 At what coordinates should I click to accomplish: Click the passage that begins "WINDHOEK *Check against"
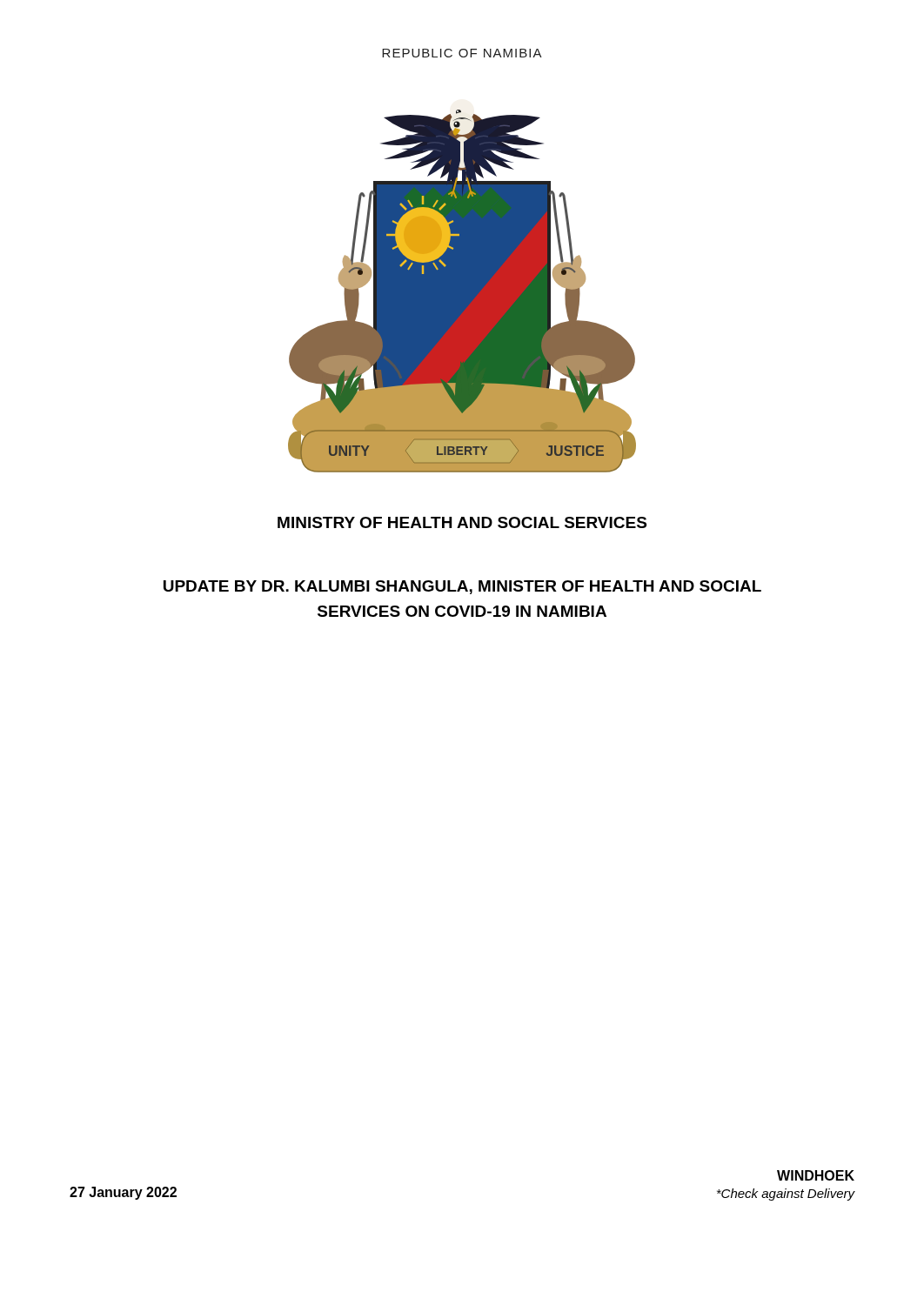tap(785, 1184)
